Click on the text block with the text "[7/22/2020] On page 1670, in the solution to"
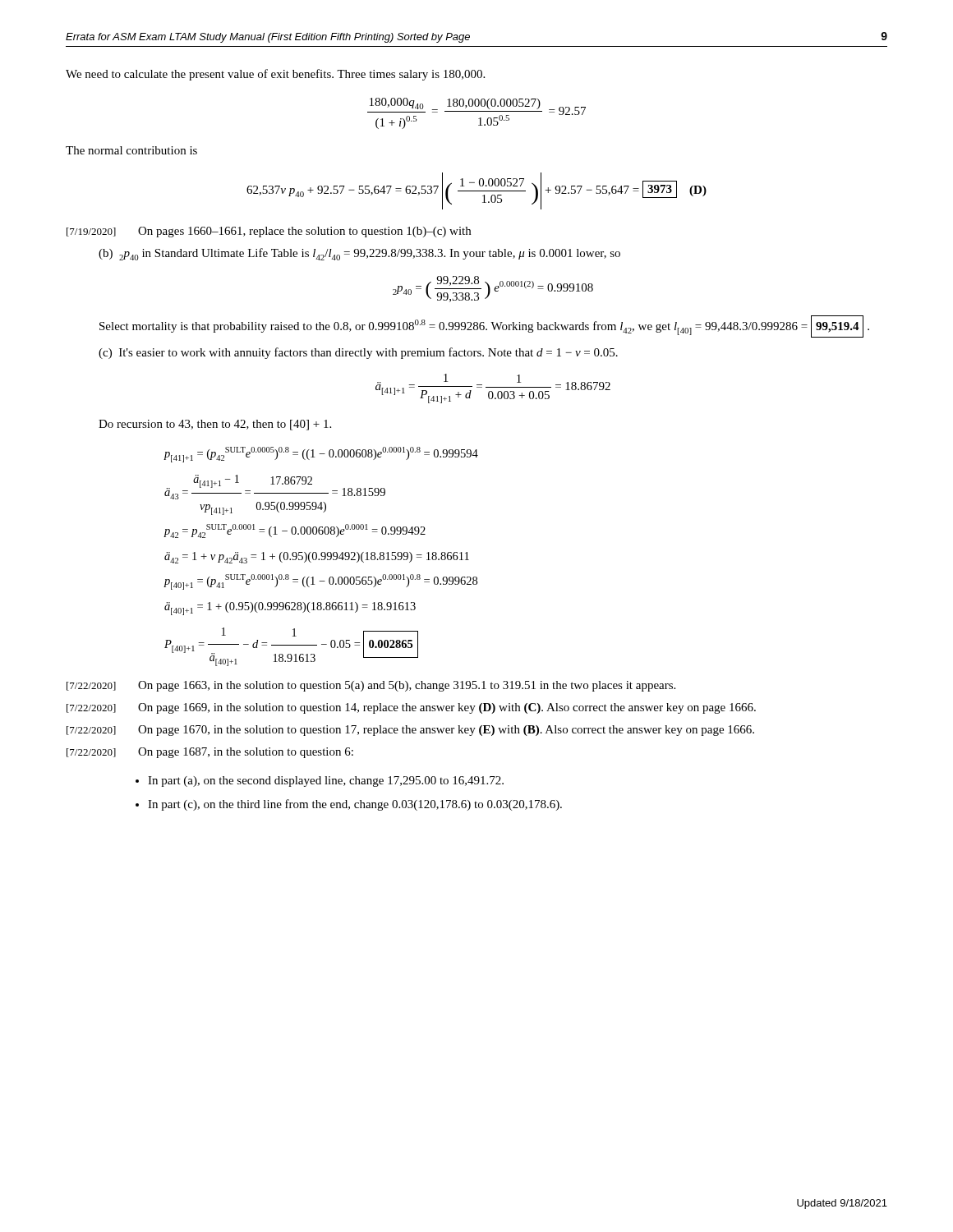The height and width of the screenshot is (1232, 953). point(476,730)
